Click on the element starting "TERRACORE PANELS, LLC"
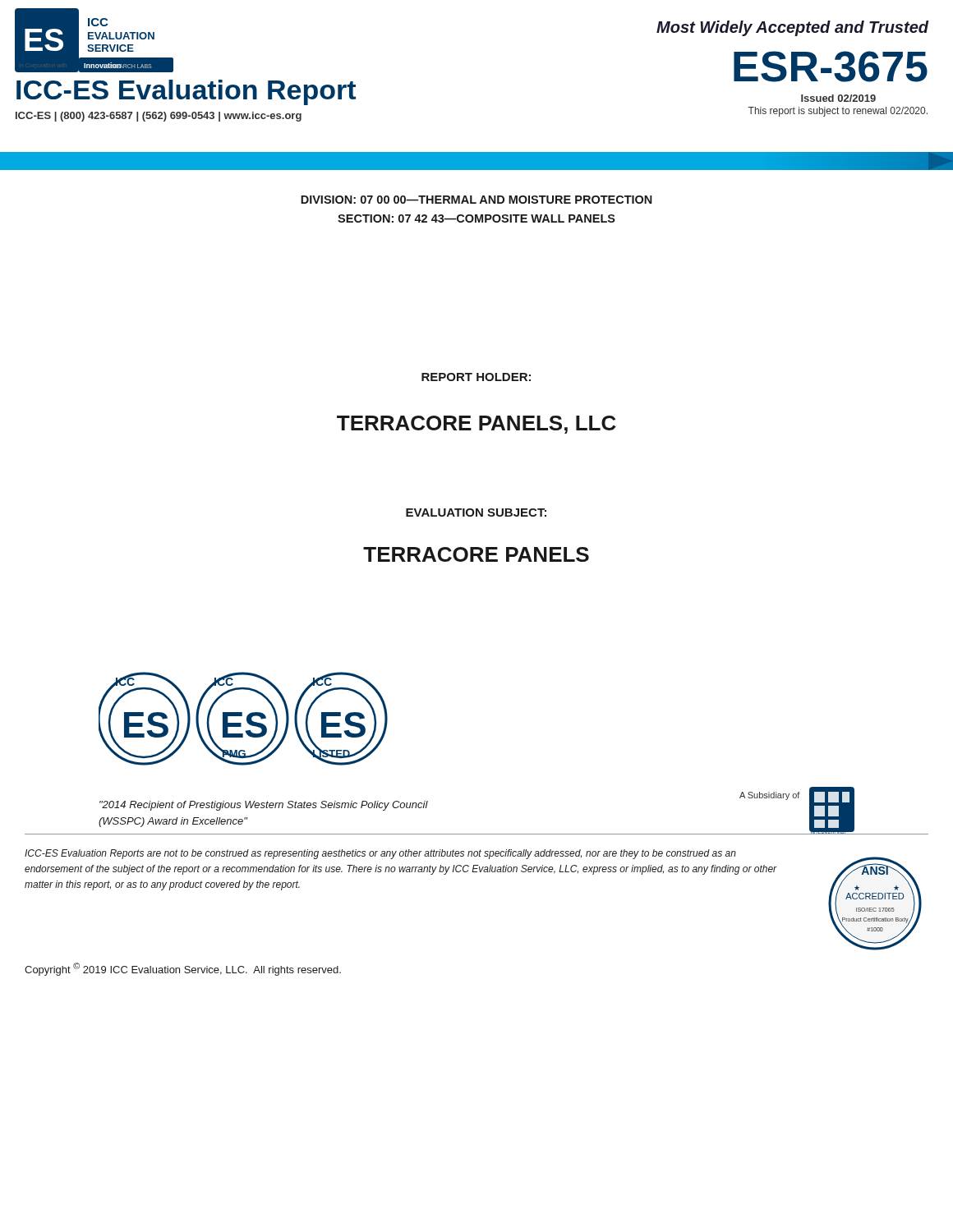Screen dimensions: 1232x953 [x=476, y=423]
